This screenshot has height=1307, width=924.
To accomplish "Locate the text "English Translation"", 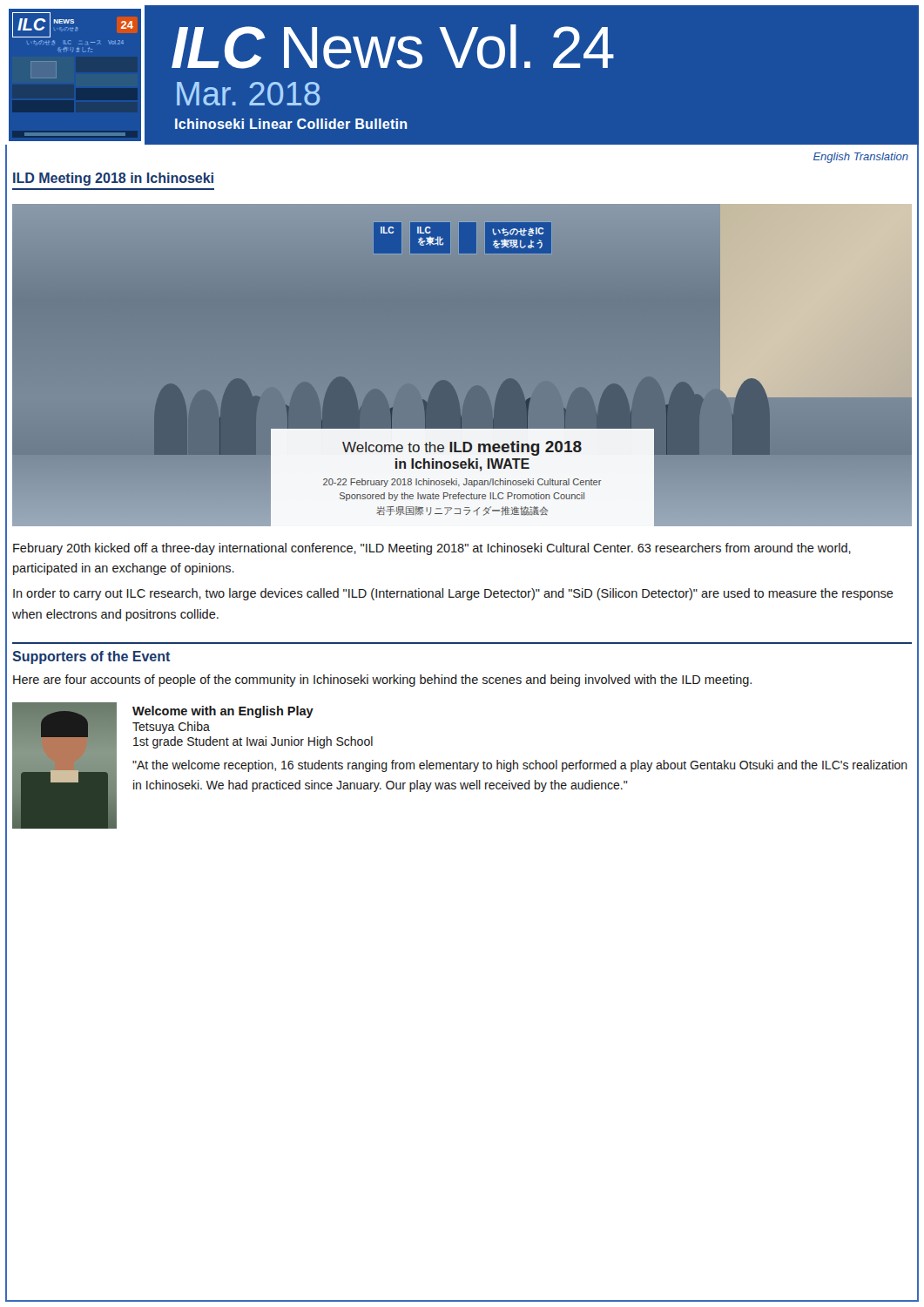I will tap(861, 156).
